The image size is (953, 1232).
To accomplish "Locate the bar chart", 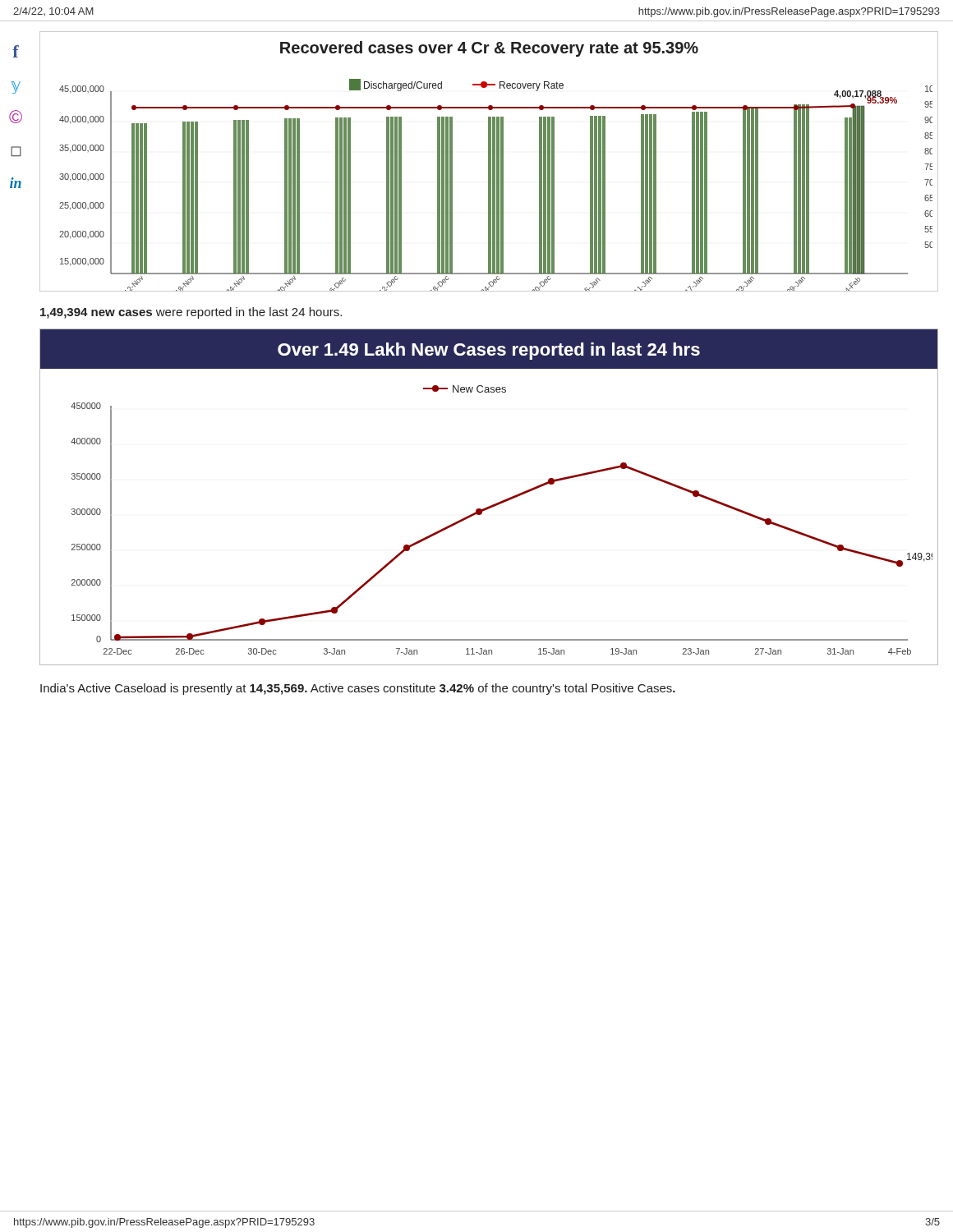I will point(489,161).
